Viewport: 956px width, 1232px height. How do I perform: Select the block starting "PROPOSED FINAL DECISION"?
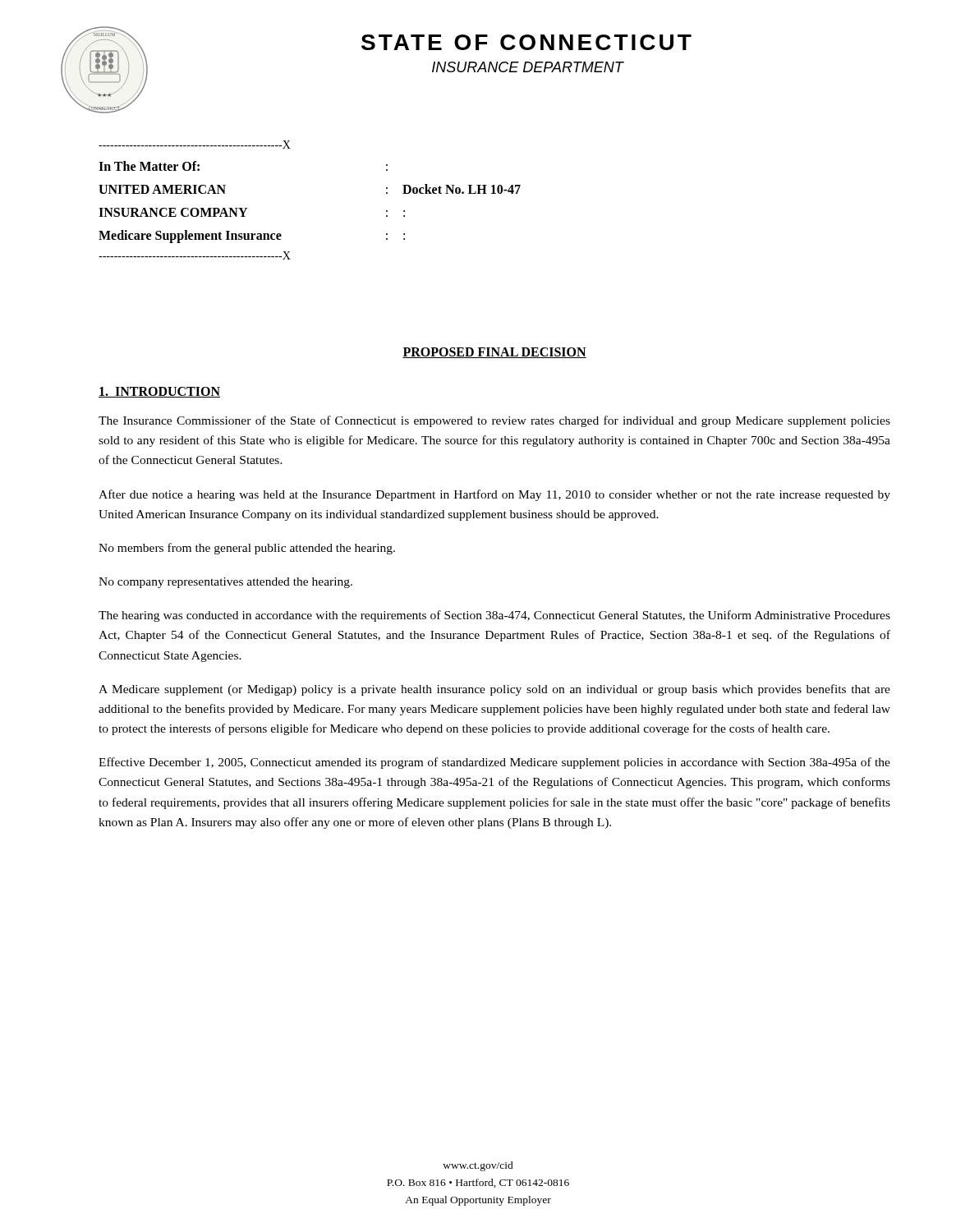pos(494,352)
